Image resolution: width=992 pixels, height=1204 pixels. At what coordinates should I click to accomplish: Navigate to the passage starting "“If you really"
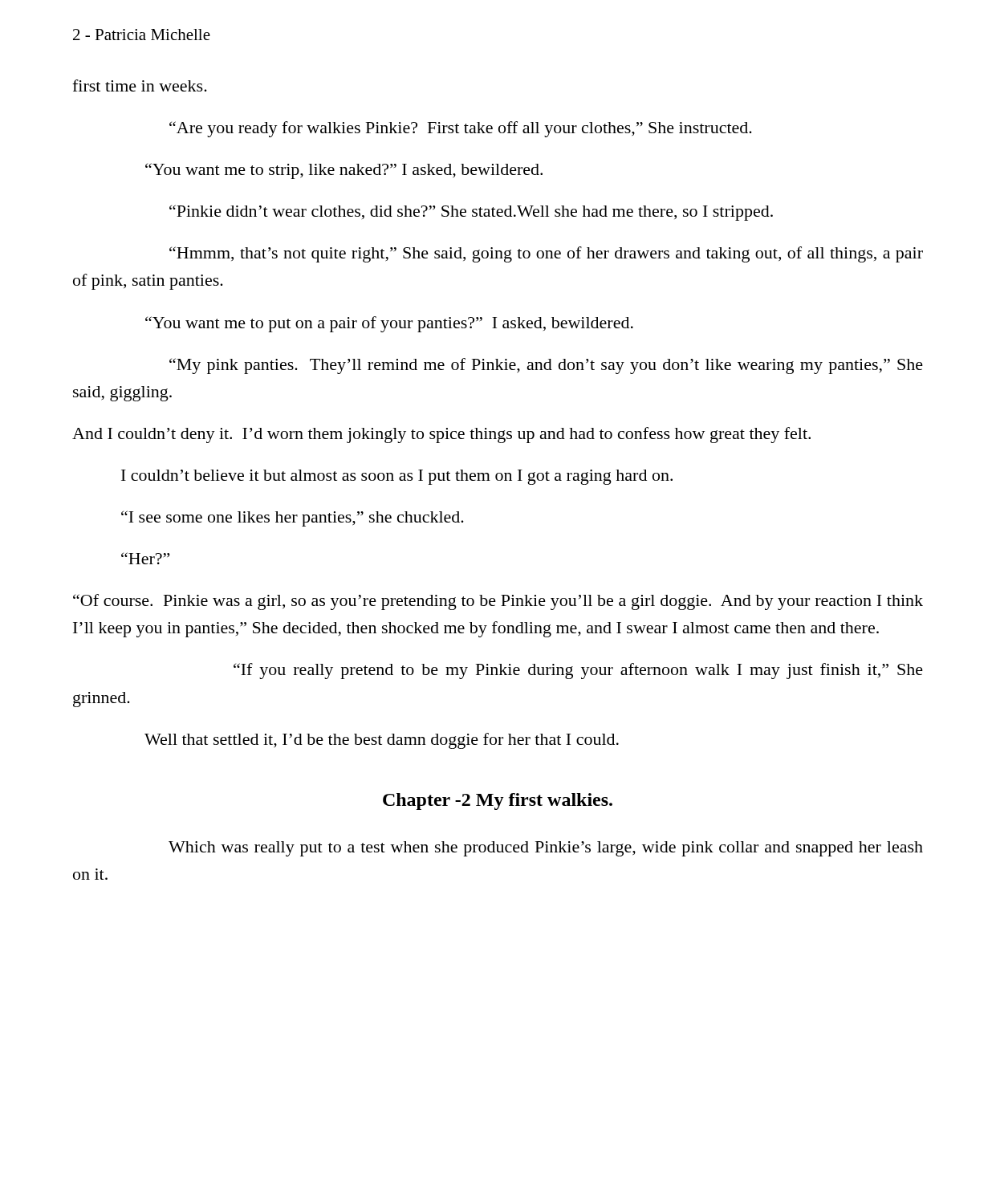(498, 683)
